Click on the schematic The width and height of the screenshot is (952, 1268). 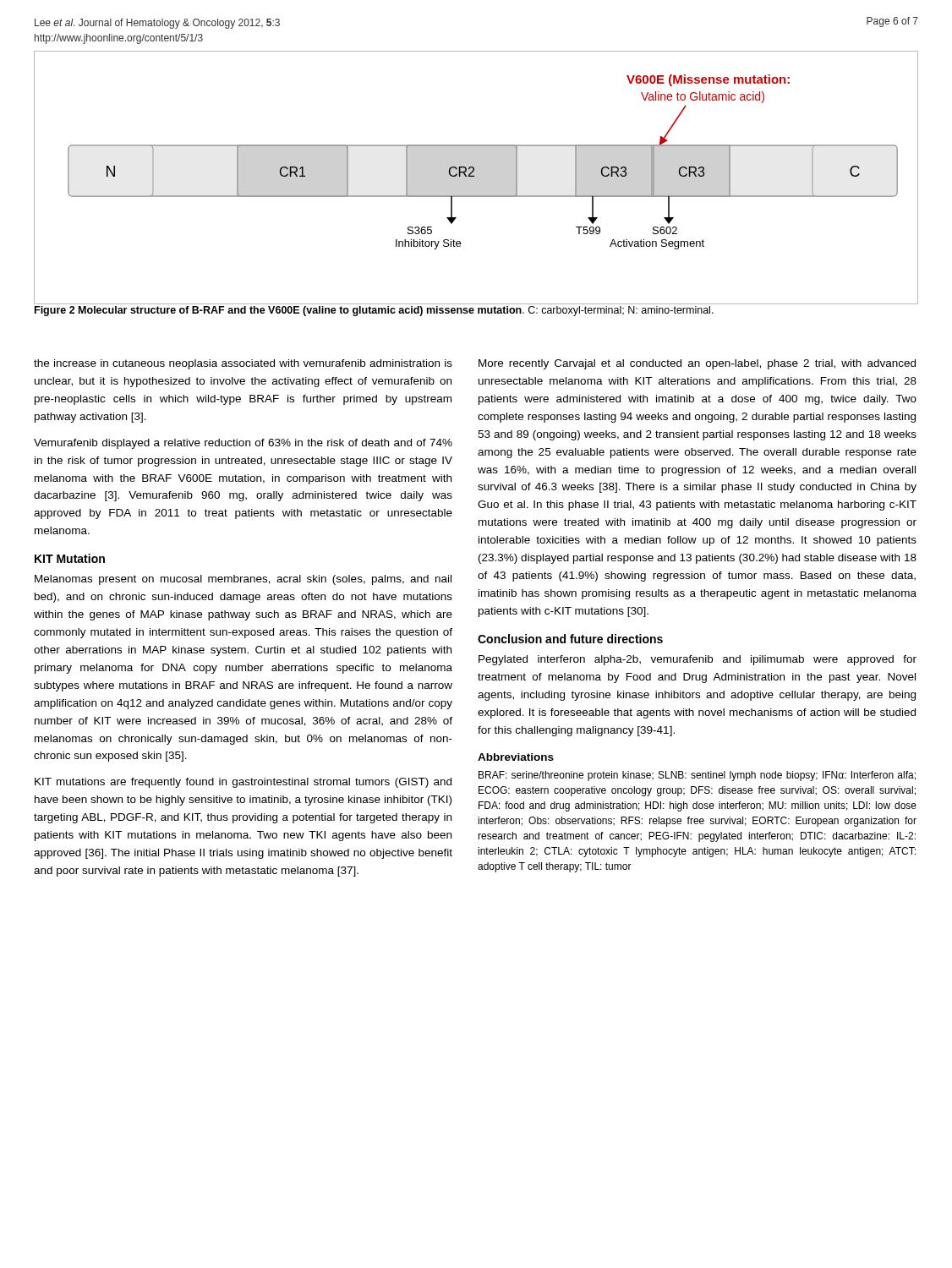tap(476, 178)
